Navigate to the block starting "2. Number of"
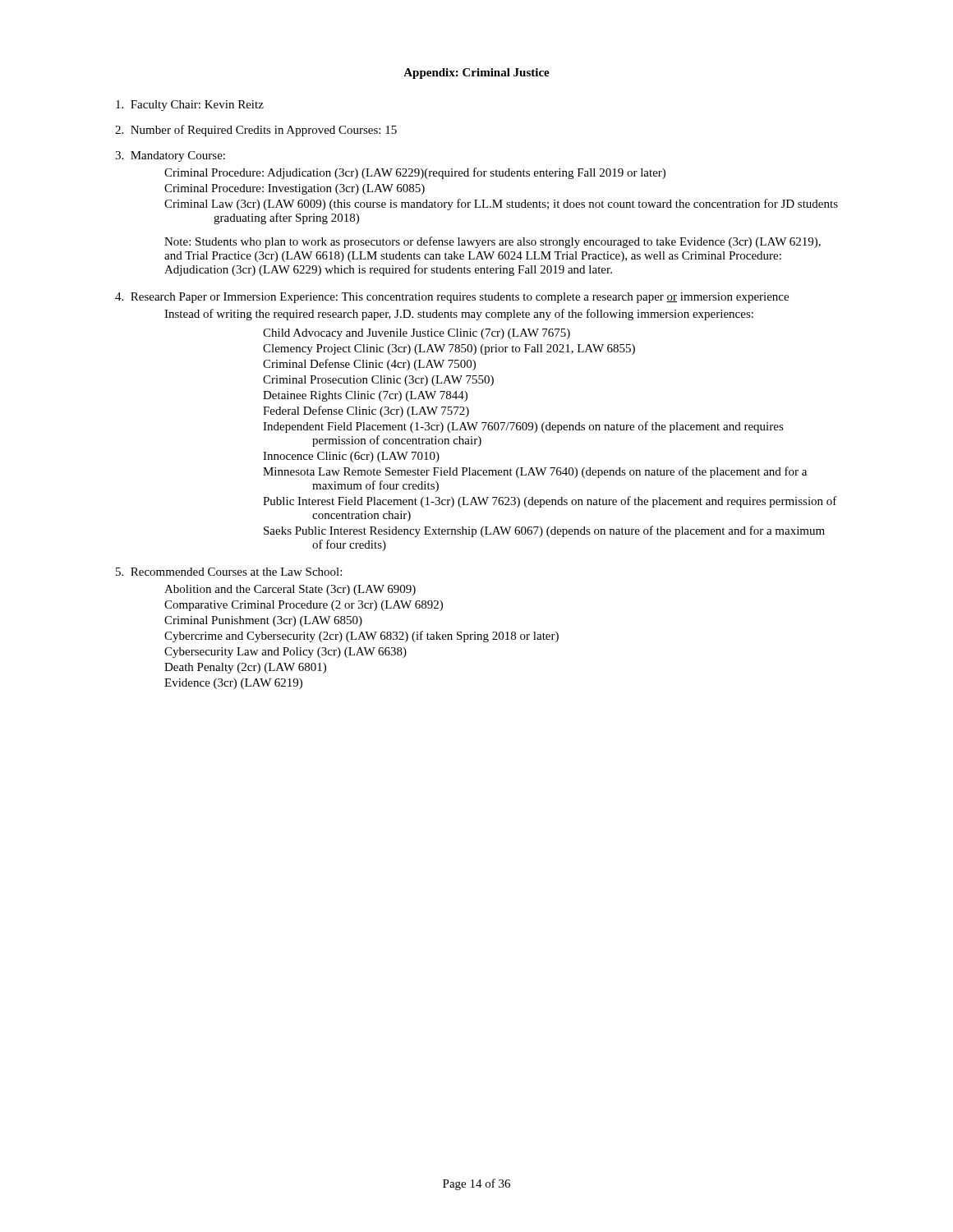Image resolution: width=953 pixels, height=1232 pixels. coord(256,130)
